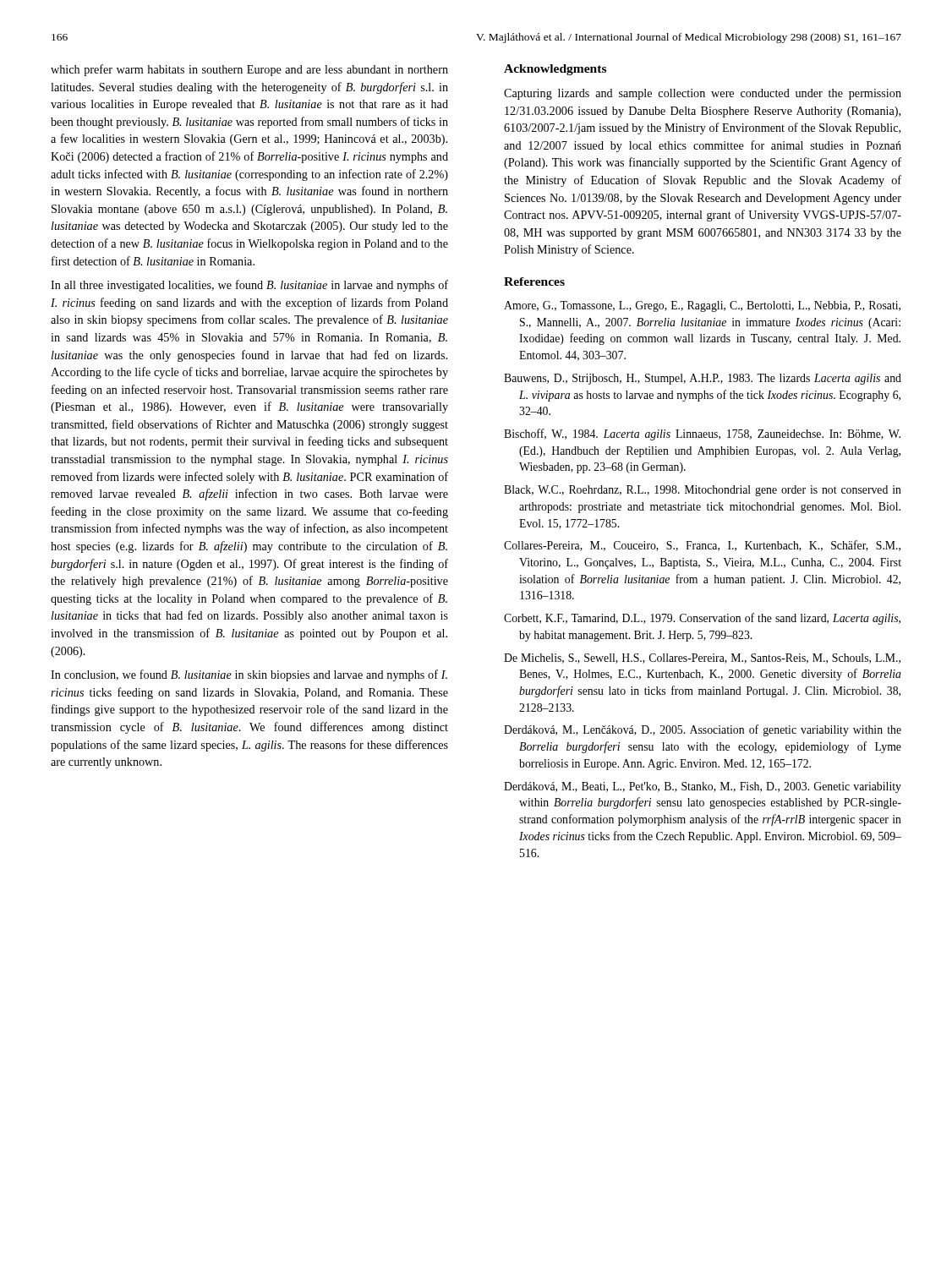Image resolution: width=952 pixels, height=1268 pixels.
Task: Click on the text block that reads "Derdáková, M., Beati, L., Pet'ko, B.,"
Action: coord(703,820)
